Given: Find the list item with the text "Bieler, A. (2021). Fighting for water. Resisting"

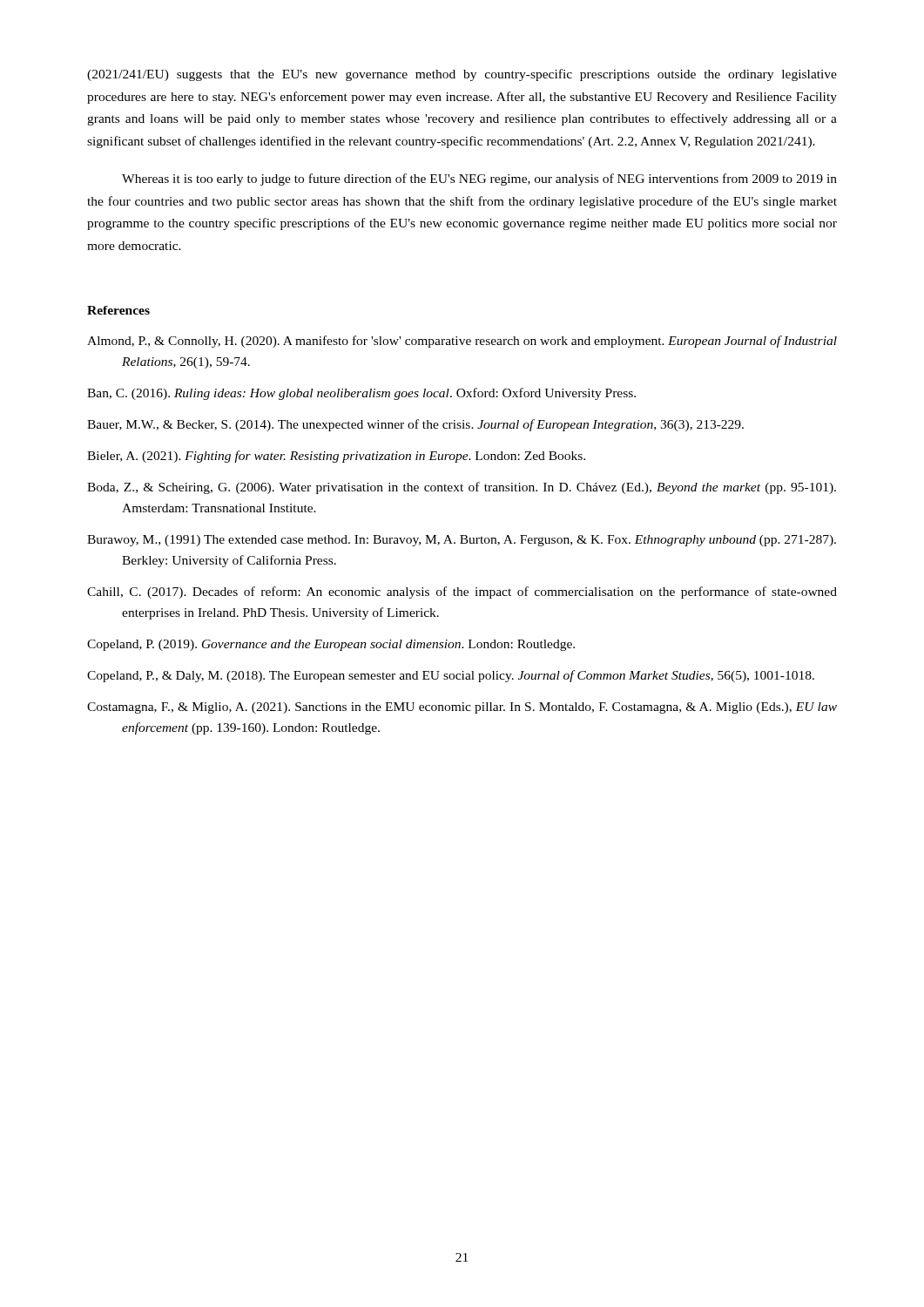Looking at the screenshot, I should [x=337, y=455].
